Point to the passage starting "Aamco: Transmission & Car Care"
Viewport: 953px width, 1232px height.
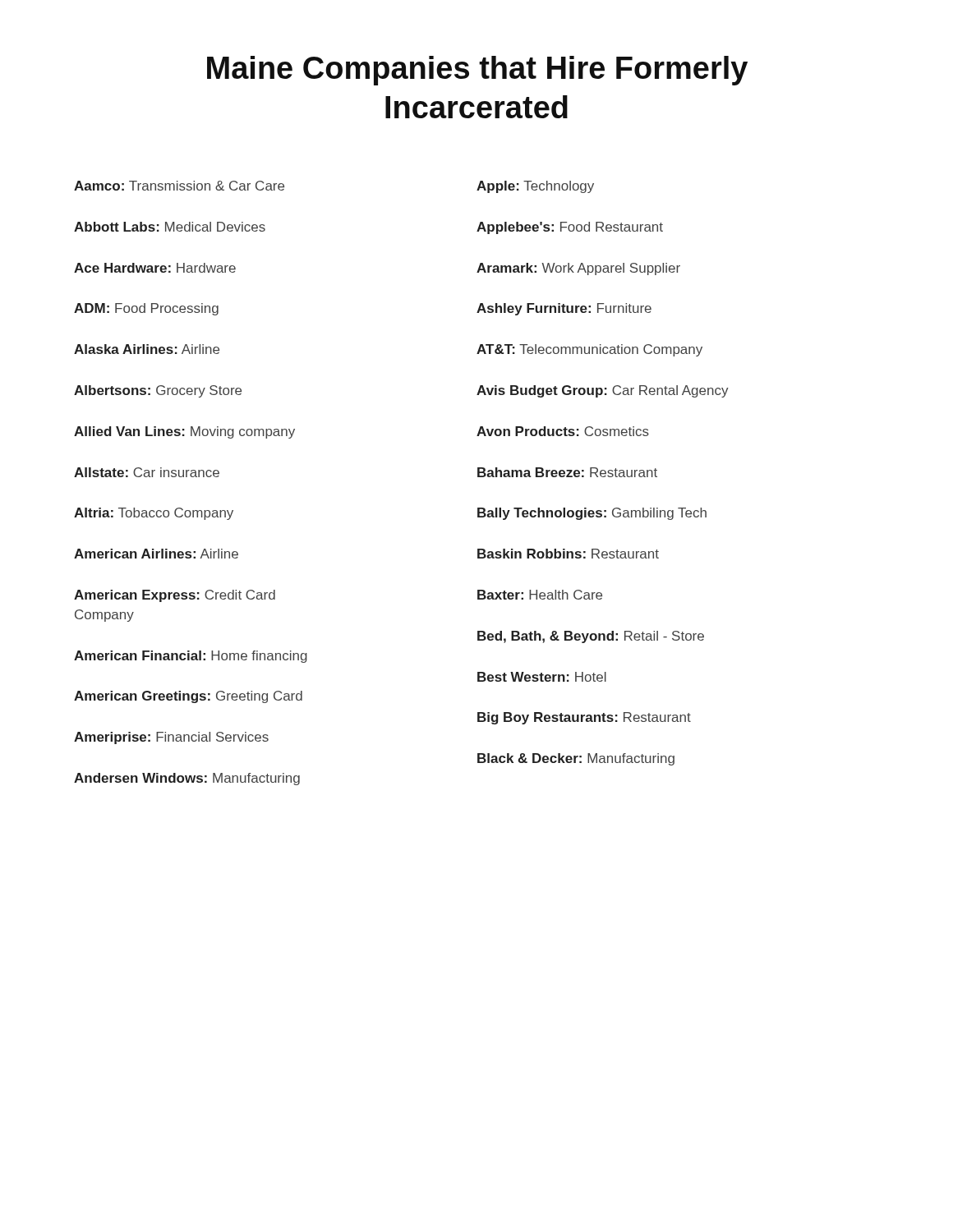coord(179,186)
